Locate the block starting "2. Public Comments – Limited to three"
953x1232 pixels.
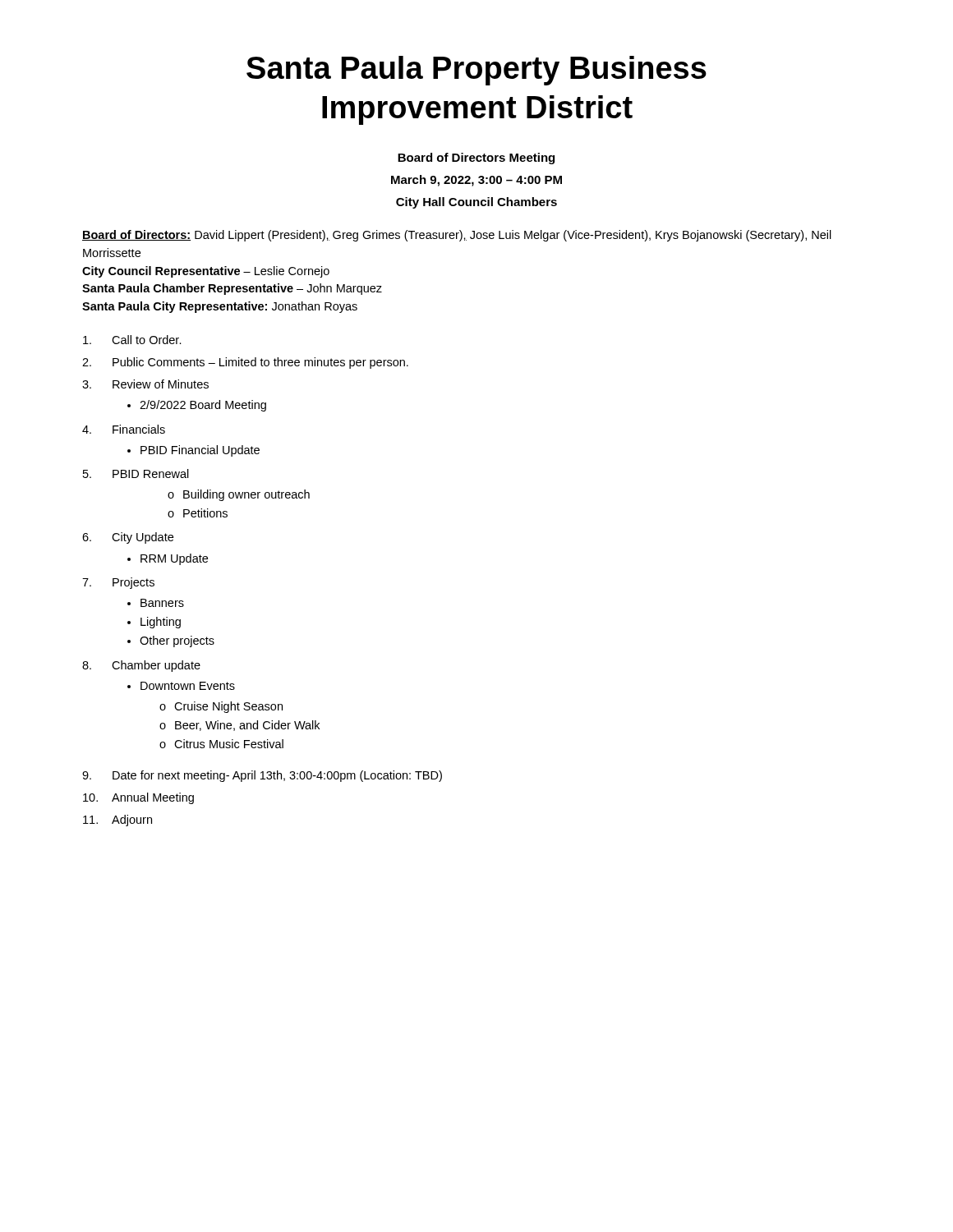pos(246,363)
